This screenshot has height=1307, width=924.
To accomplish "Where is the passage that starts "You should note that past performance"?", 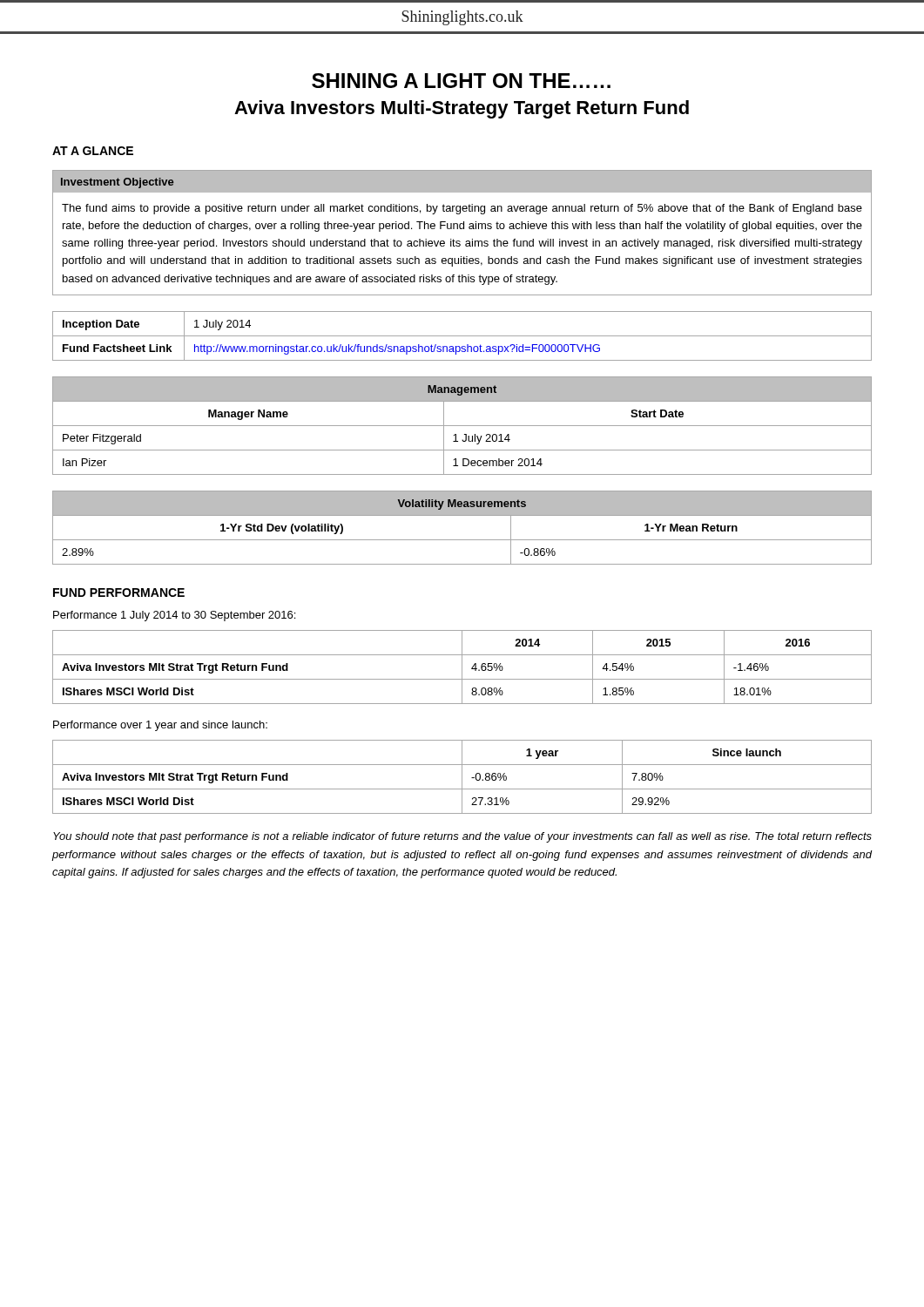I will [462, 854].
